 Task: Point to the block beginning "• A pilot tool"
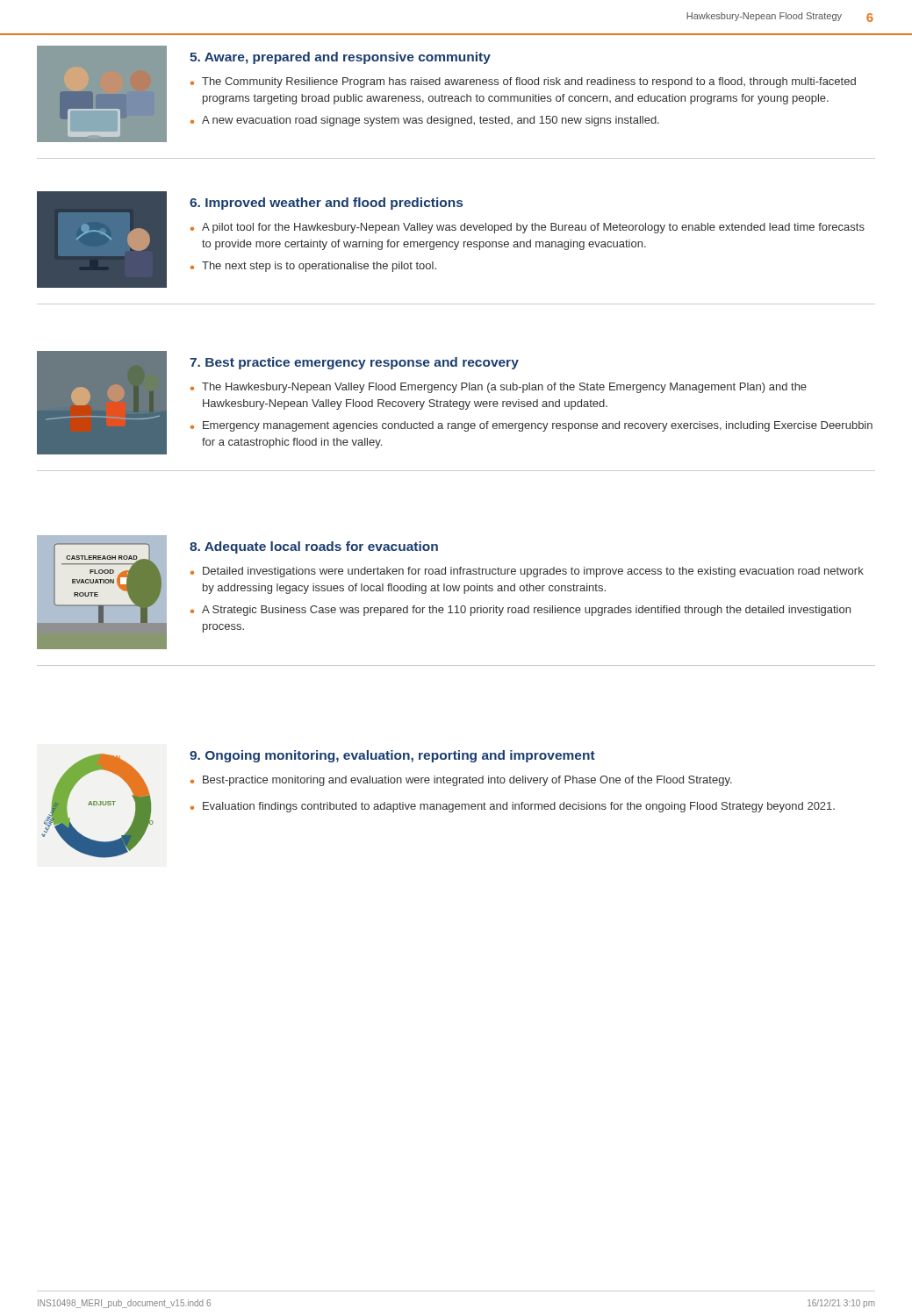tap(532, 236)
